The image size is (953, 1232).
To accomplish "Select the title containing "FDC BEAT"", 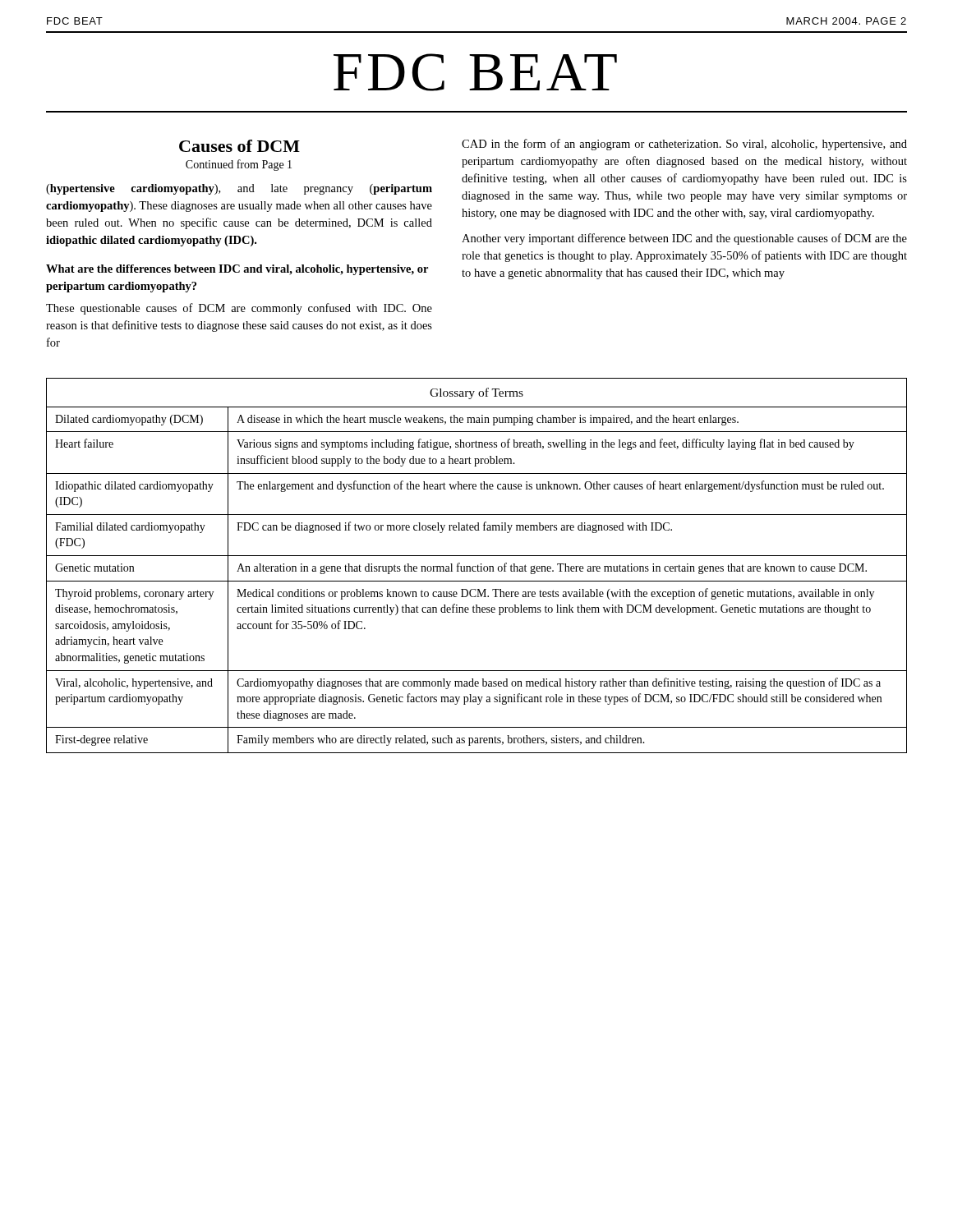I will point(476,72).
